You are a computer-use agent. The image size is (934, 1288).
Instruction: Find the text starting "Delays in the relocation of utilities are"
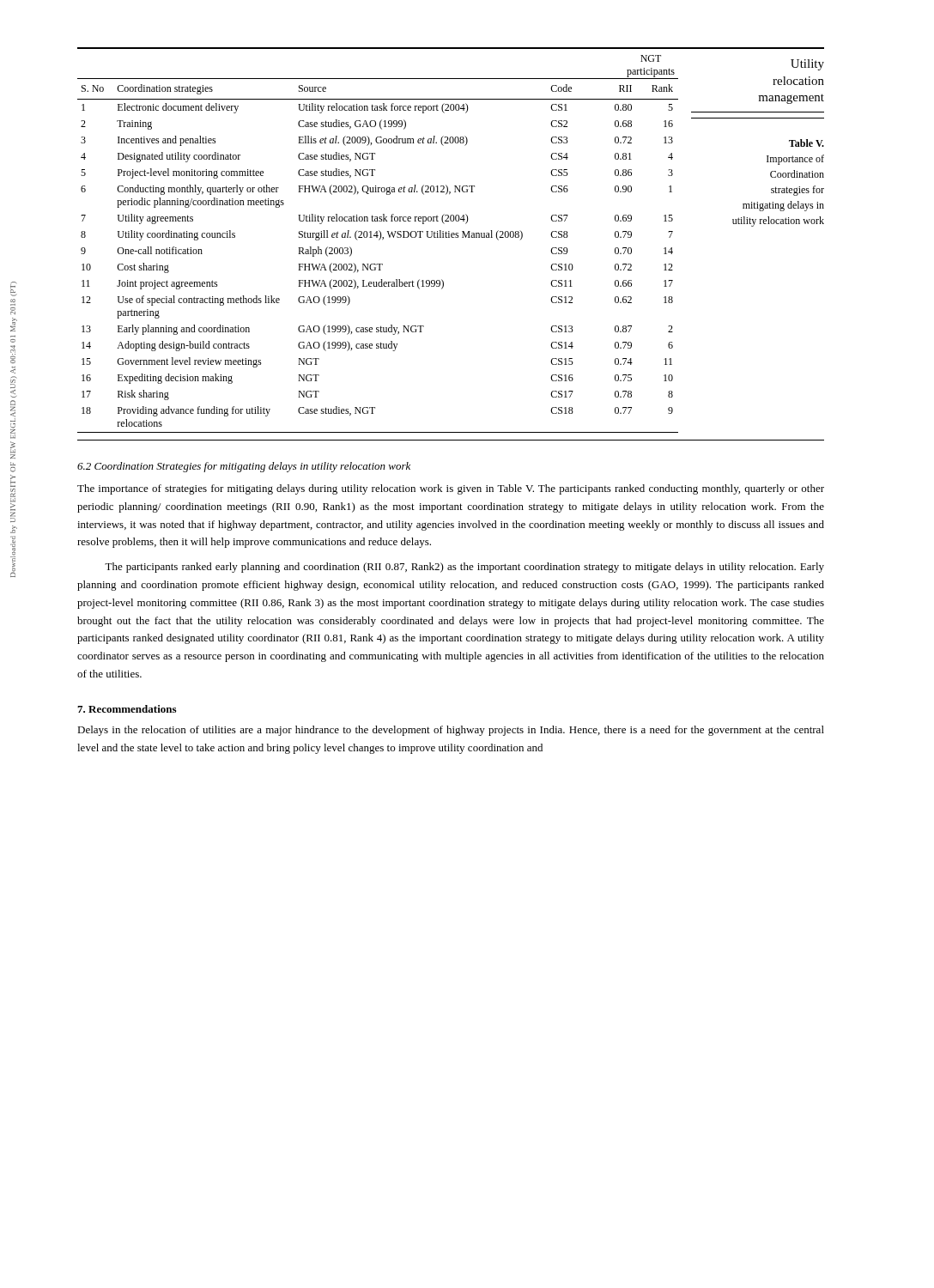coord(451,739)
